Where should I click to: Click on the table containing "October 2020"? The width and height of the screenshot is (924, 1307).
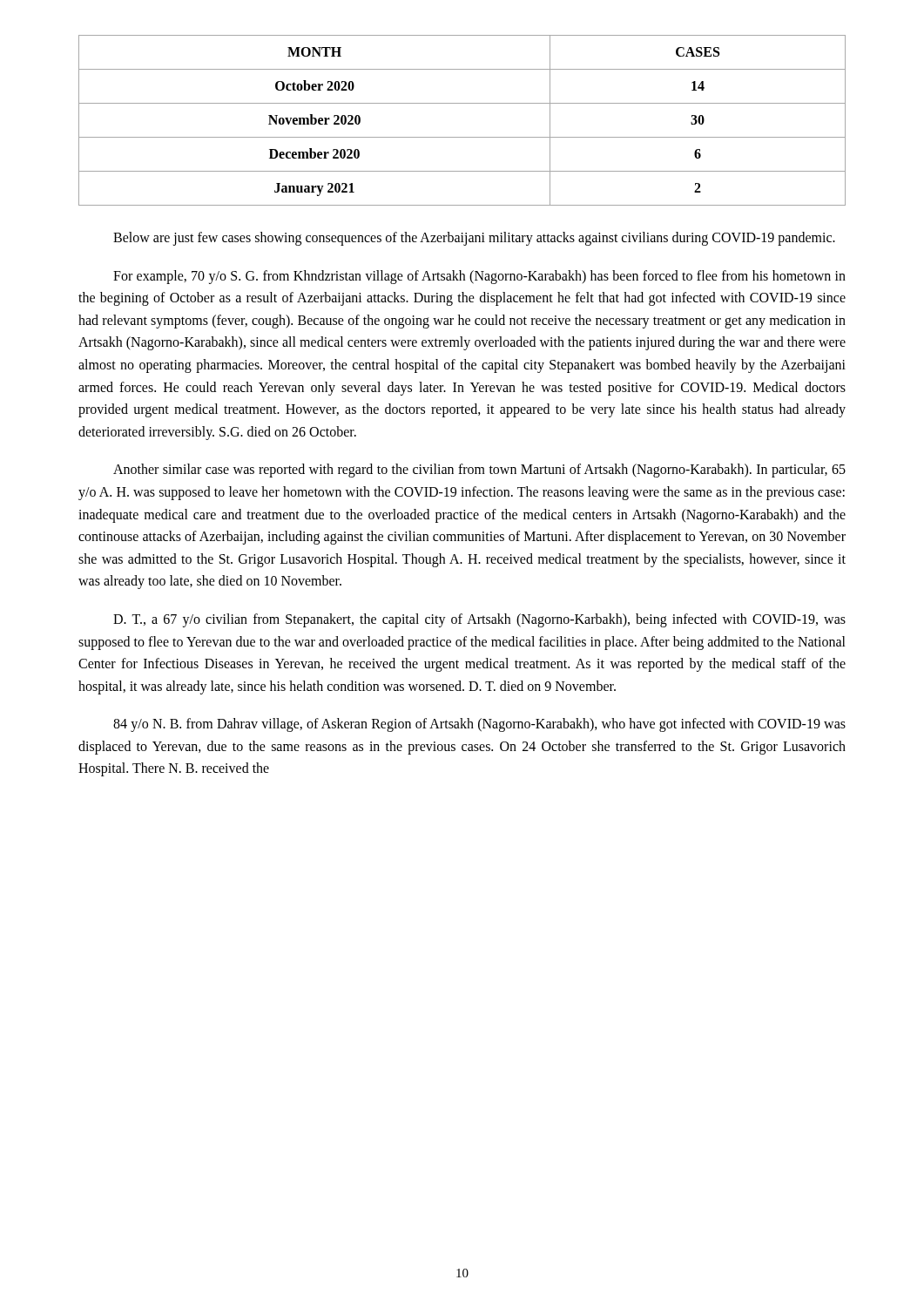point(462,120)
